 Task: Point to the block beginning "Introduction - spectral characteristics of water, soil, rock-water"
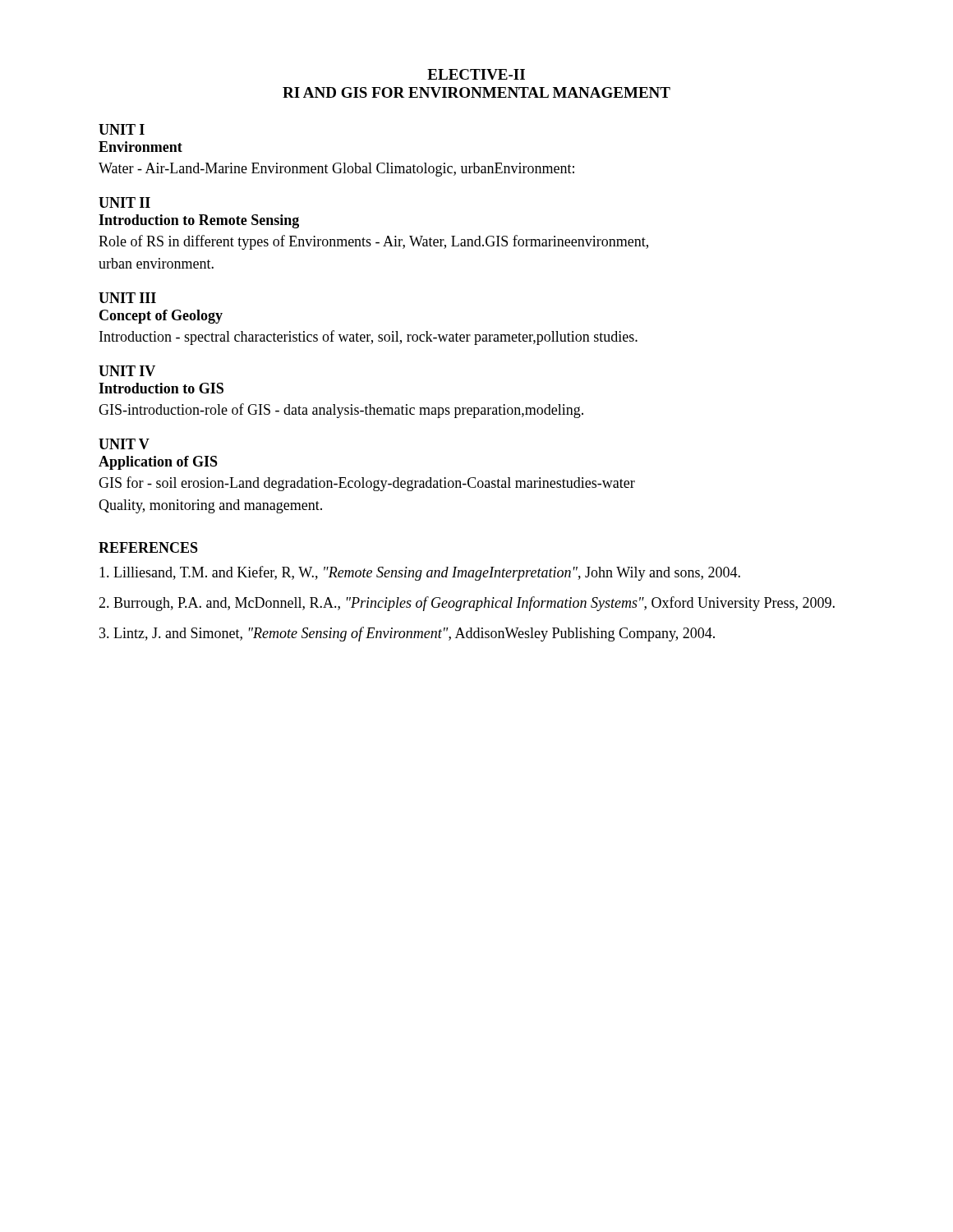click(368, 337)
